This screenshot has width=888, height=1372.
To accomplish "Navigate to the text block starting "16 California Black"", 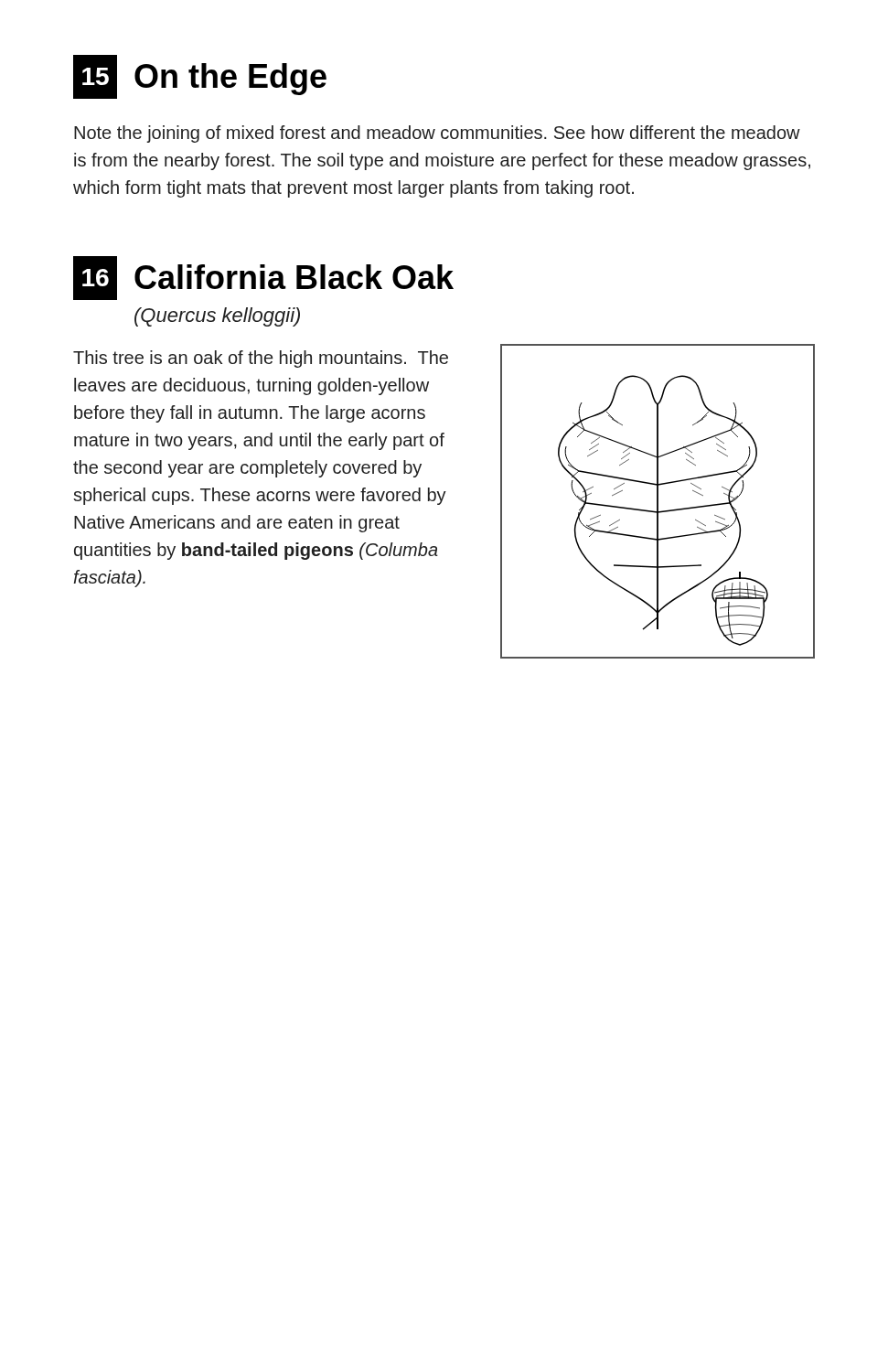I will click(444, 278).
